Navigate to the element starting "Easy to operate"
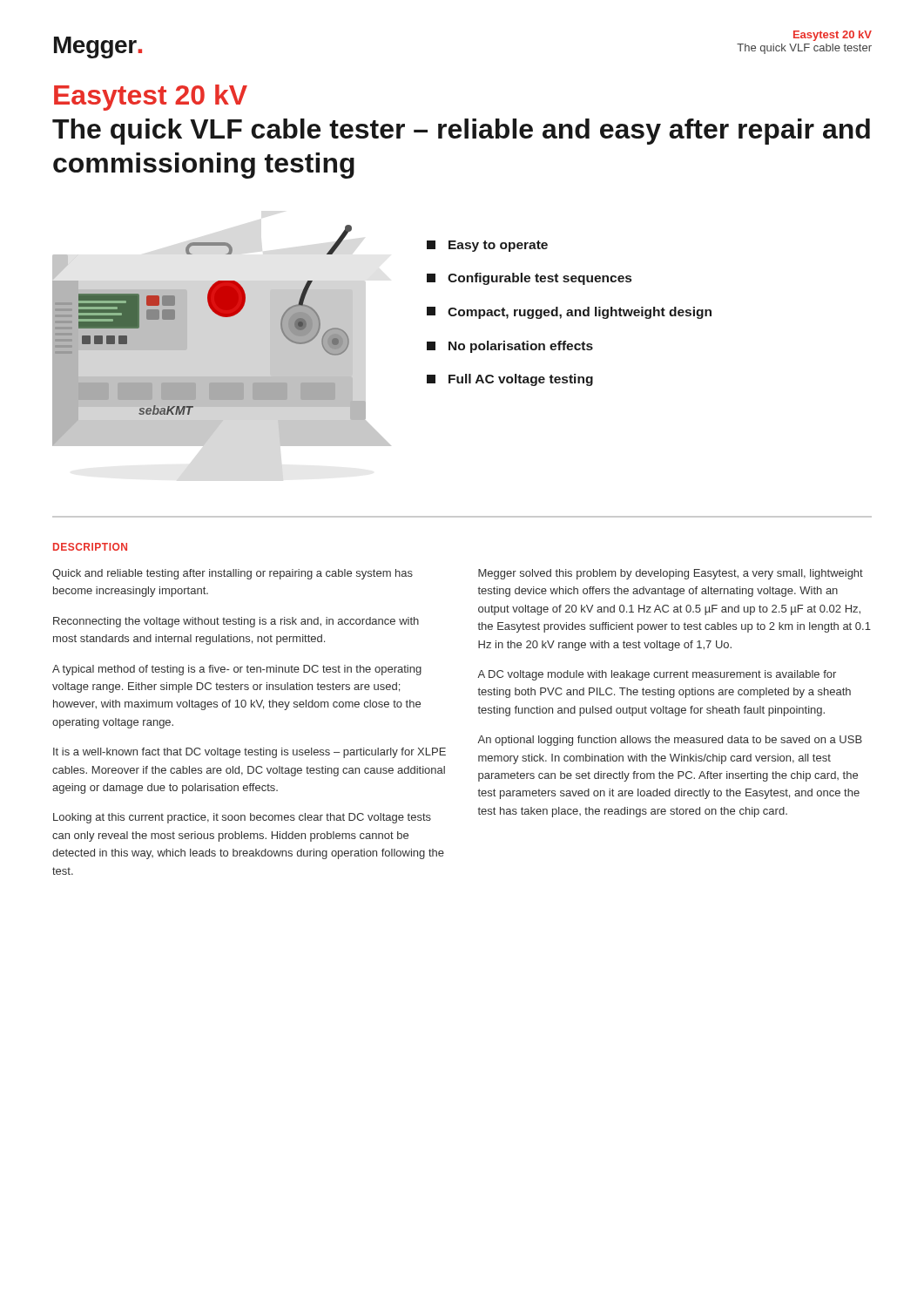The width and height of the screenshot is (924, 1307). pos(487,245)
